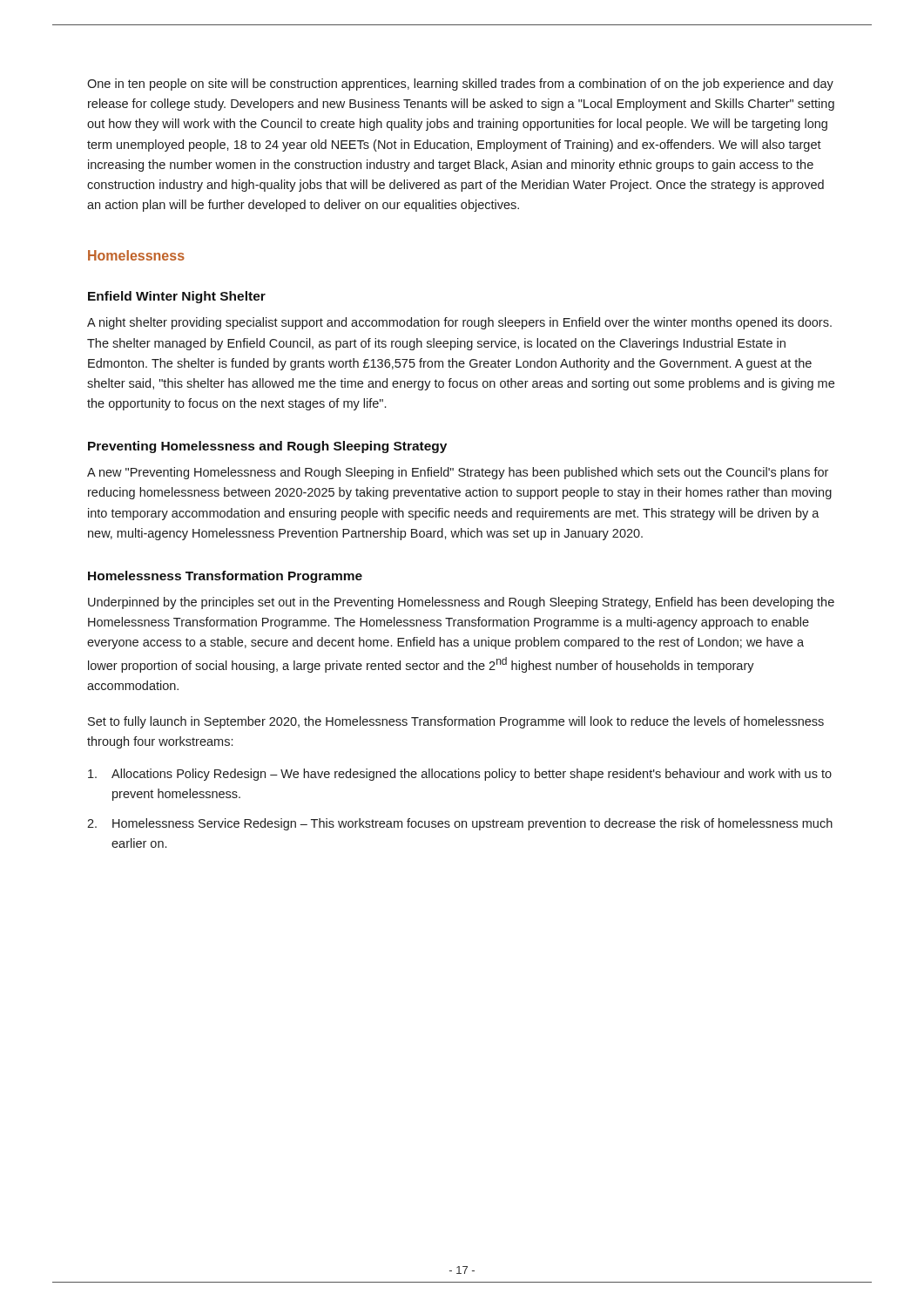
Task: Find the region starting "Enfield Winter Night"
Action: 176,296
